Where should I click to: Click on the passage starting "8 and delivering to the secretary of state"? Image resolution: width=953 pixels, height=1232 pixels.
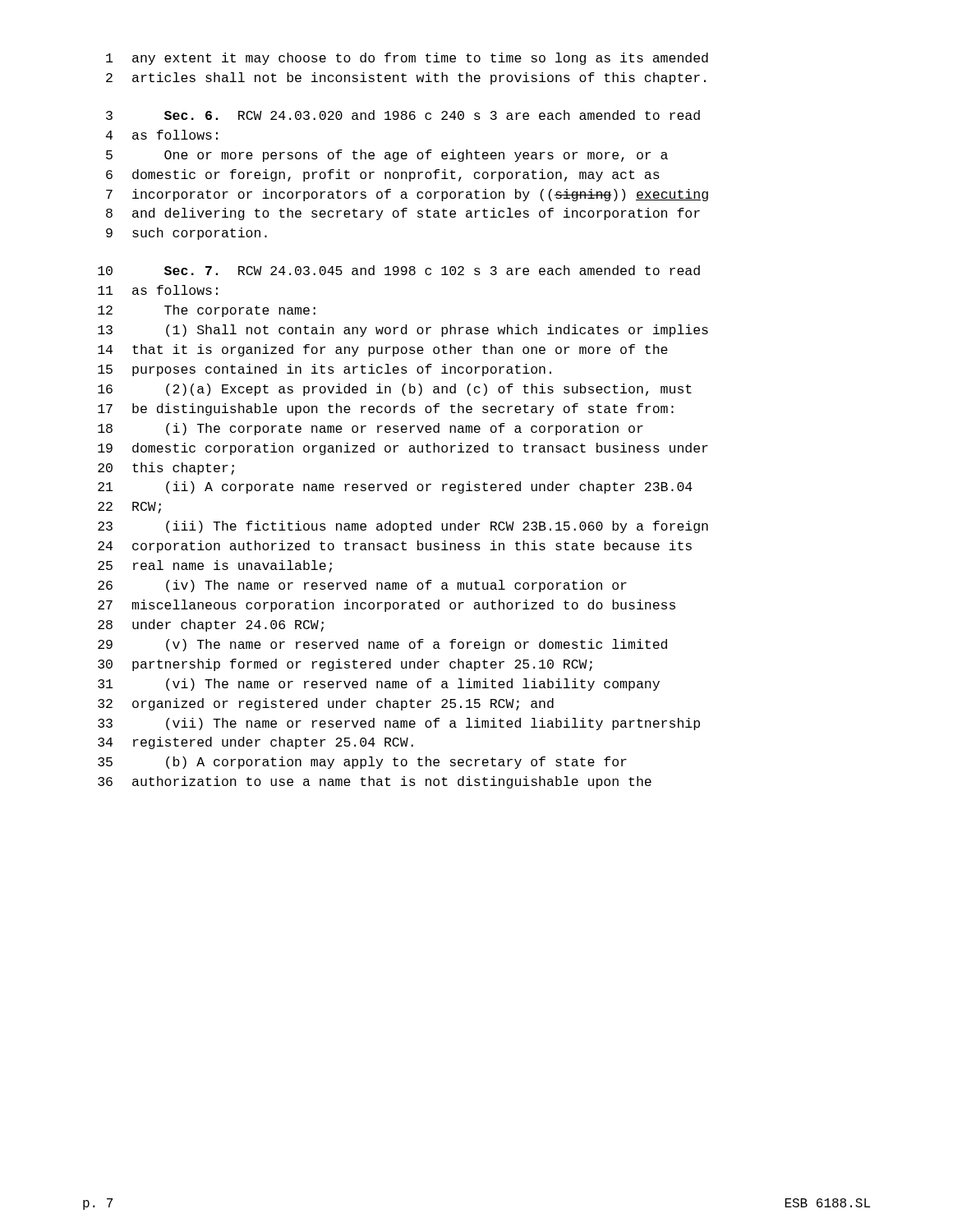tap(476, 215)
